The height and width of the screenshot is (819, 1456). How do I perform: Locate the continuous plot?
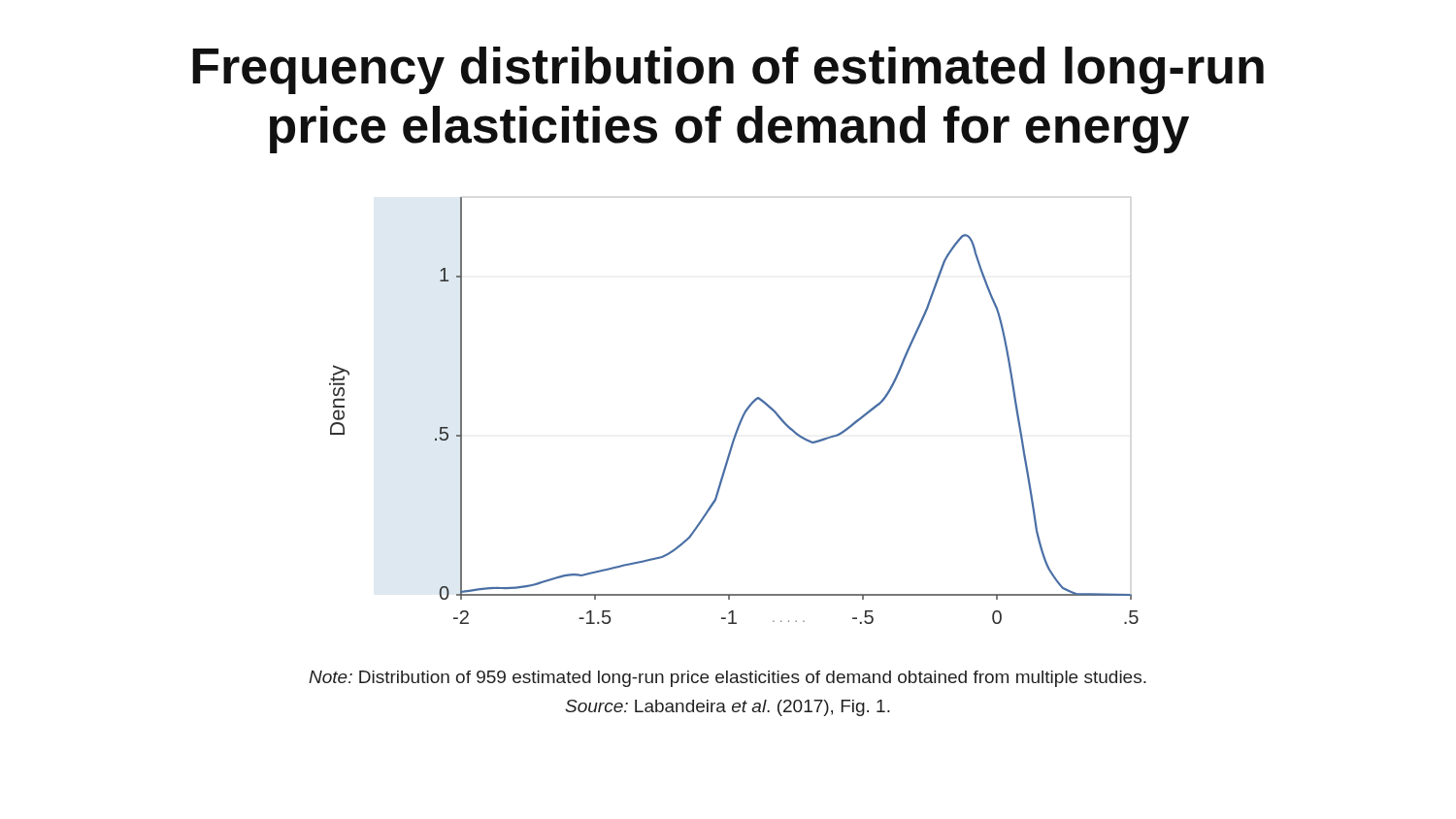click(x=728, y=415)
